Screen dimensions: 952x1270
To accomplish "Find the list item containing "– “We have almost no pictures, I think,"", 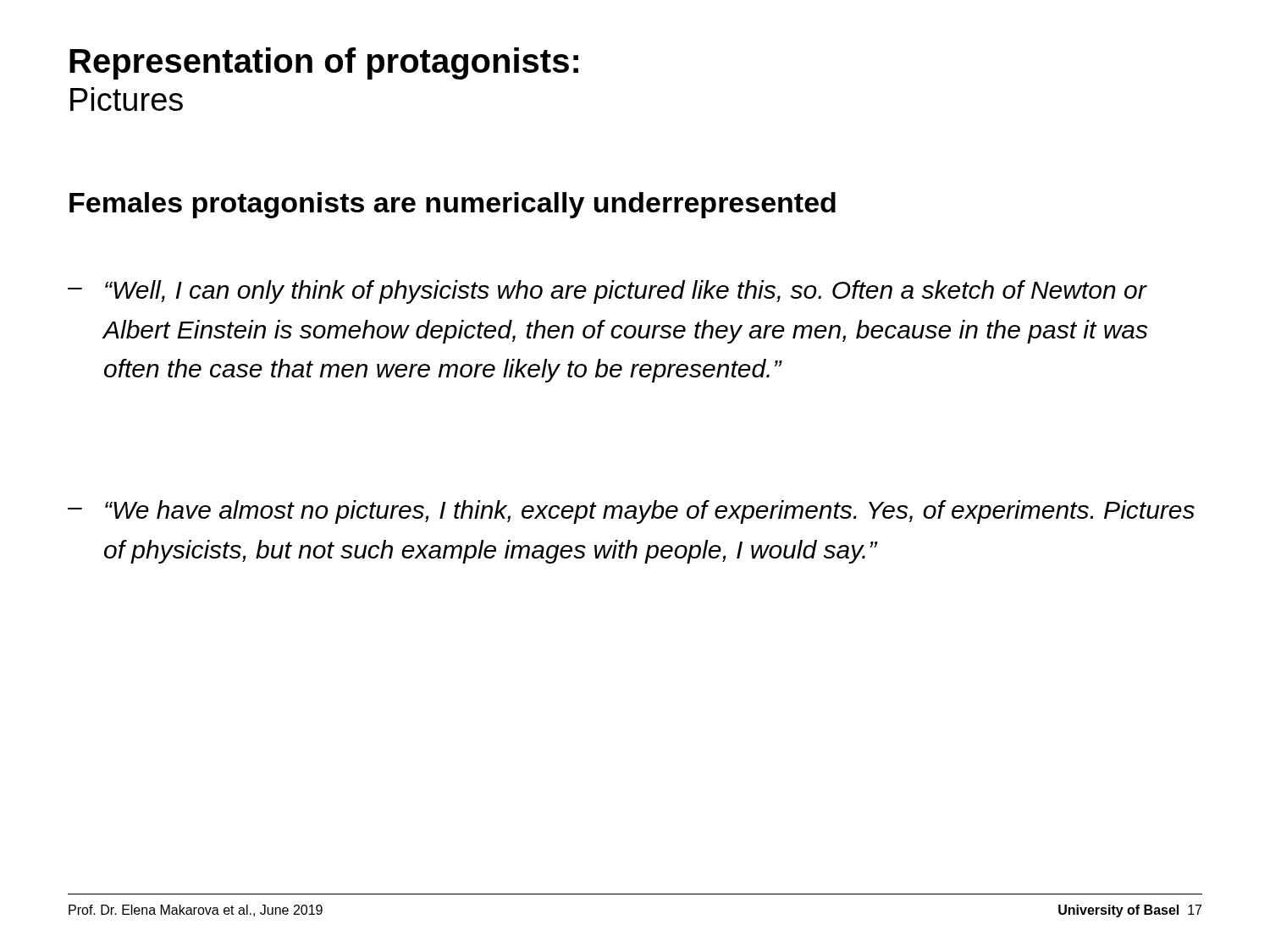I will pyautogui.click(x=635, y=530).
